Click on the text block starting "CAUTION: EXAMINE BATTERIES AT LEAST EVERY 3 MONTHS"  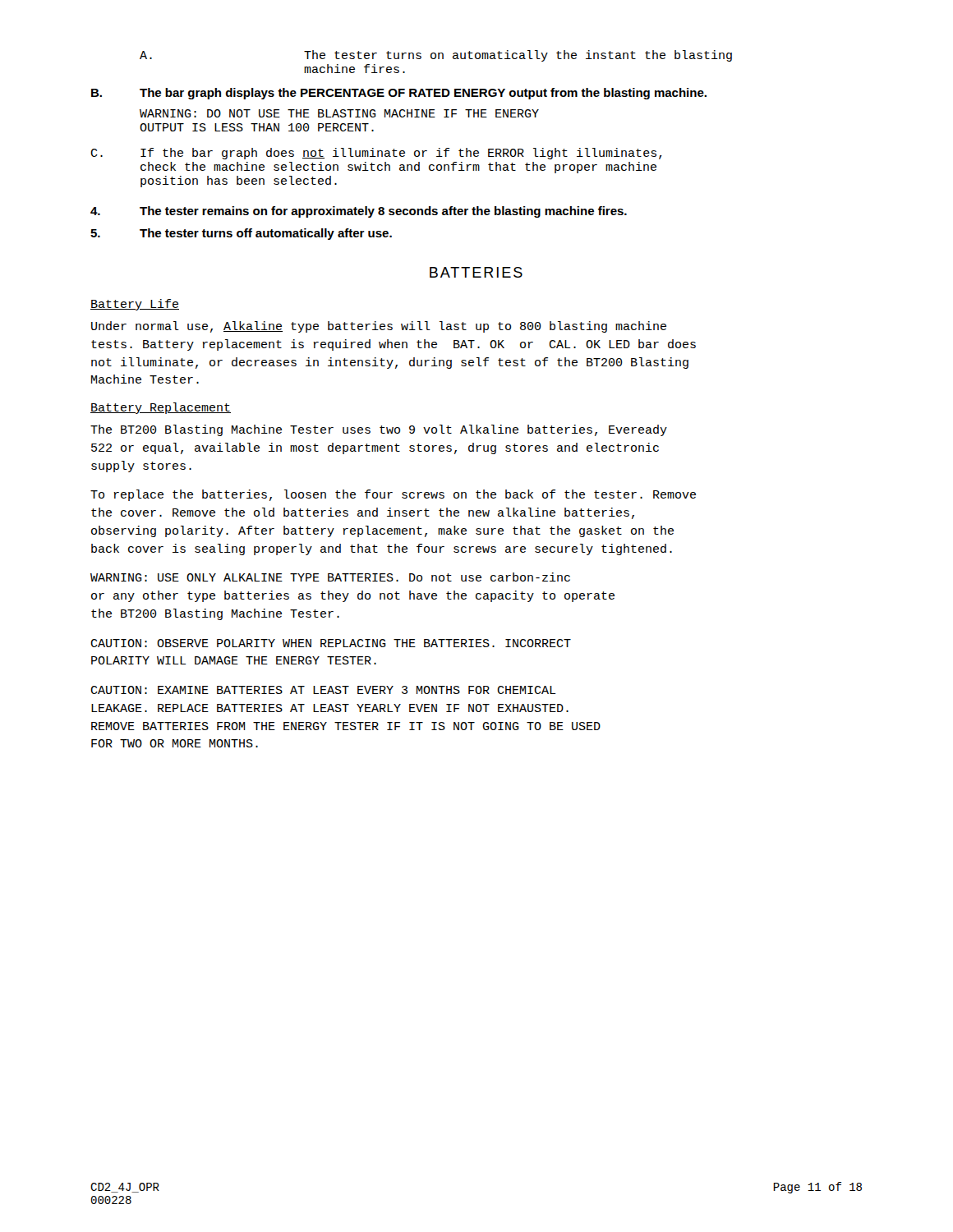click(x=346, y=718)
